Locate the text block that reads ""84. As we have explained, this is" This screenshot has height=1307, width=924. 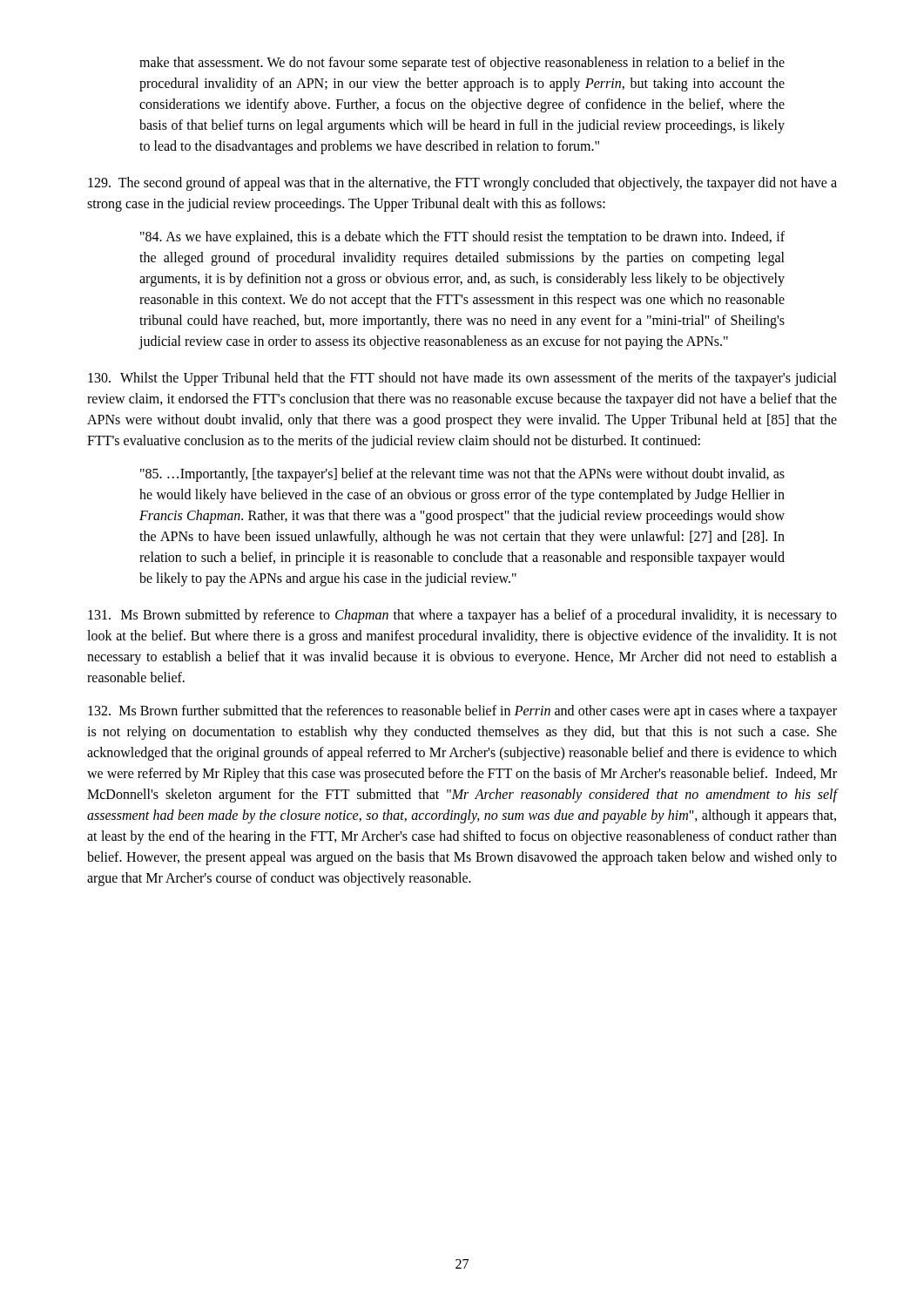(x=462, y=289)
